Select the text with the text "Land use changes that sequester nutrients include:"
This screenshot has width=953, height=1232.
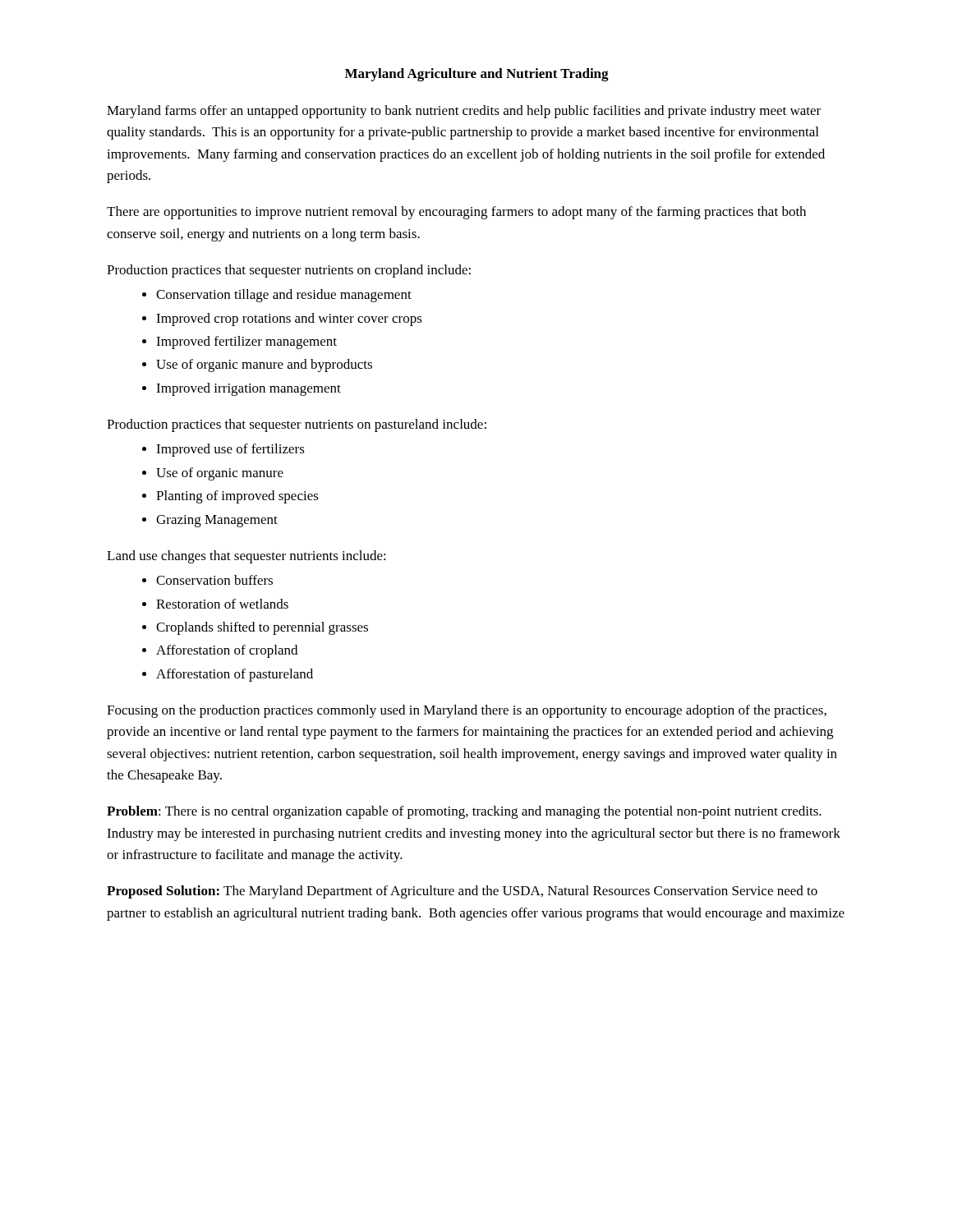(x=247, y=556)
